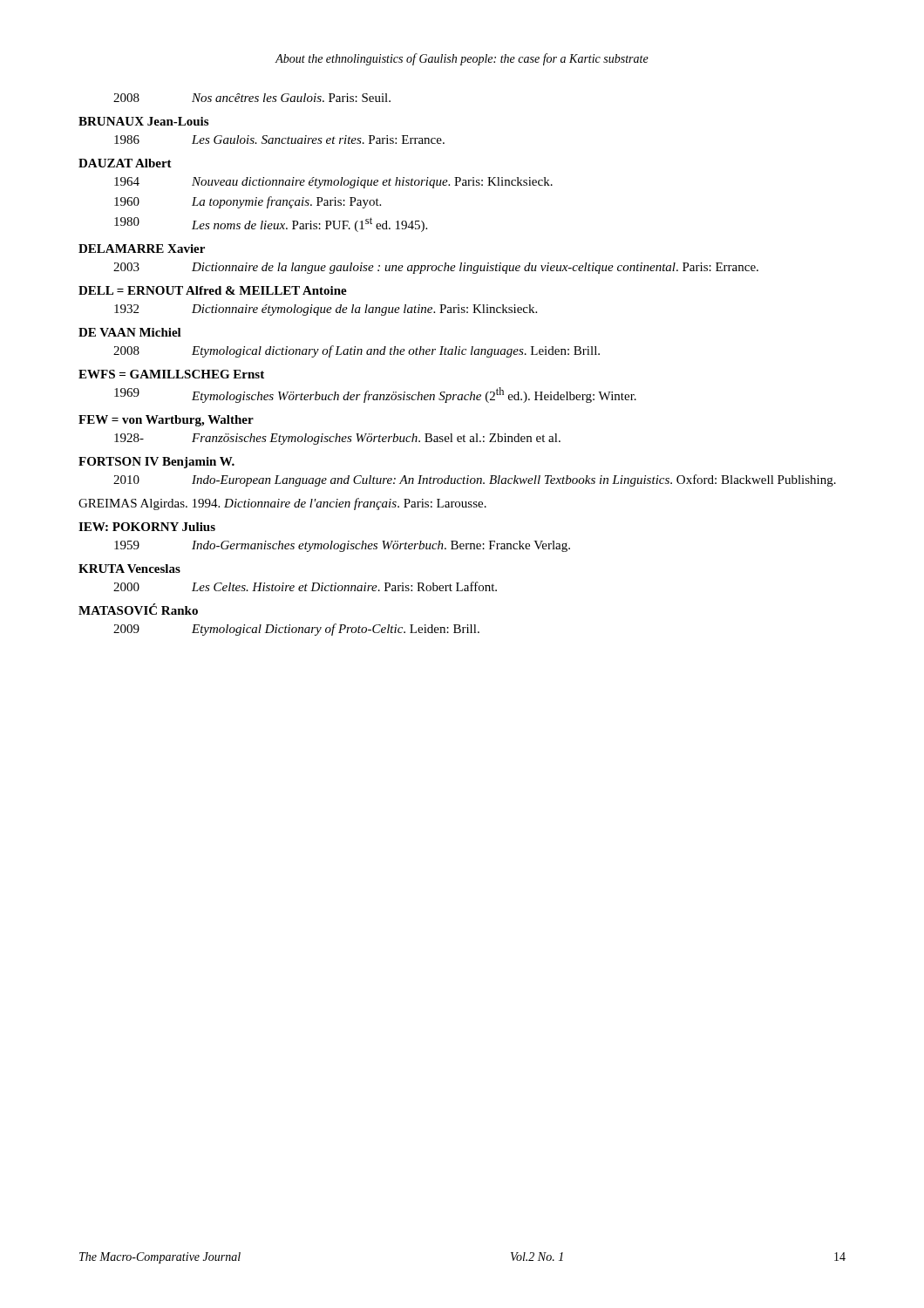Point to the text starting "EWFS = GAMILLSCHEG Ernst"
This screenshot has height=1308, width=924.
(171, 374)
